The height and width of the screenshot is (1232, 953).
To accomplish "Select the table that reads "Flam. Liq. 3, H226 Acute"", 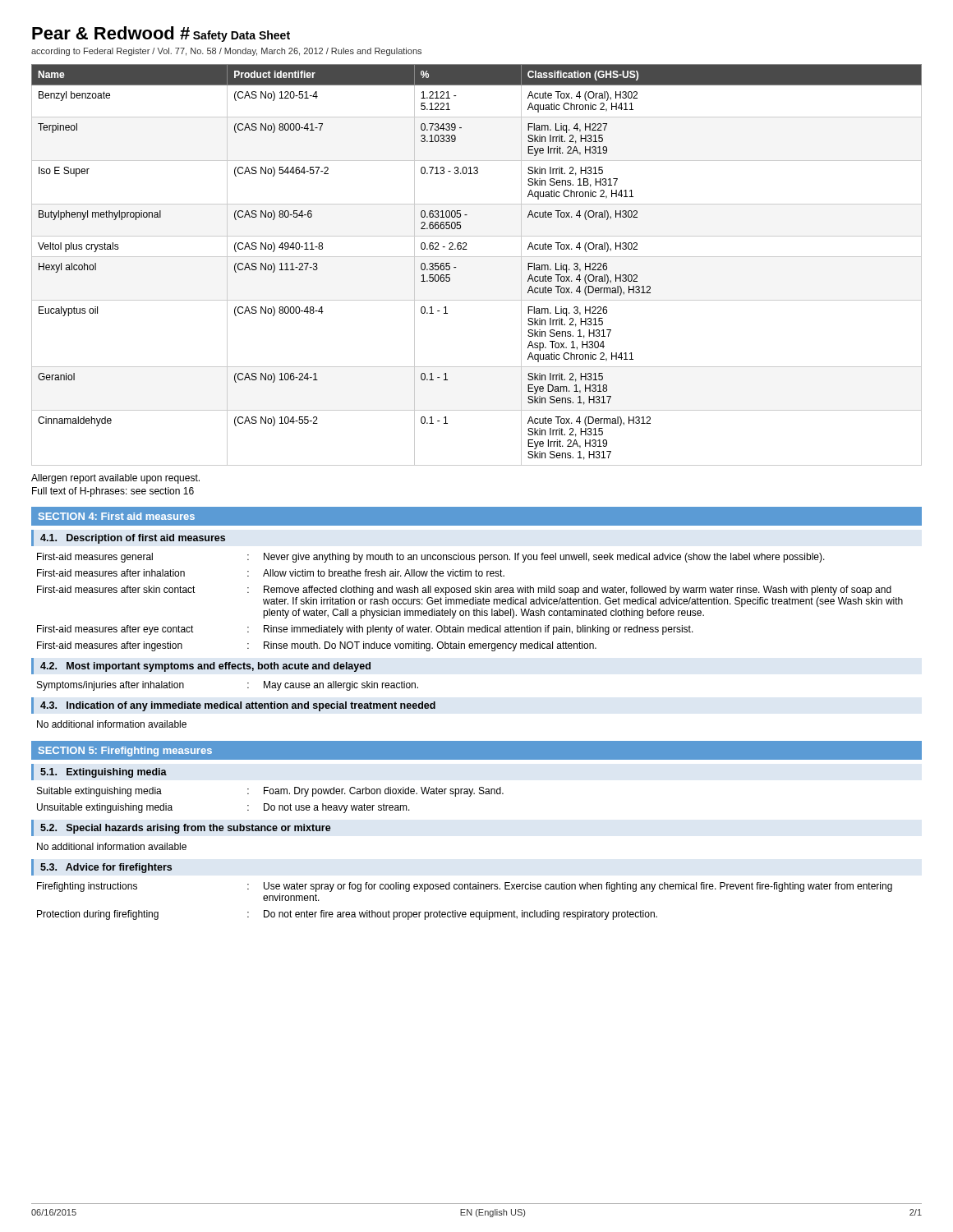I will click(x=476, y=265).
